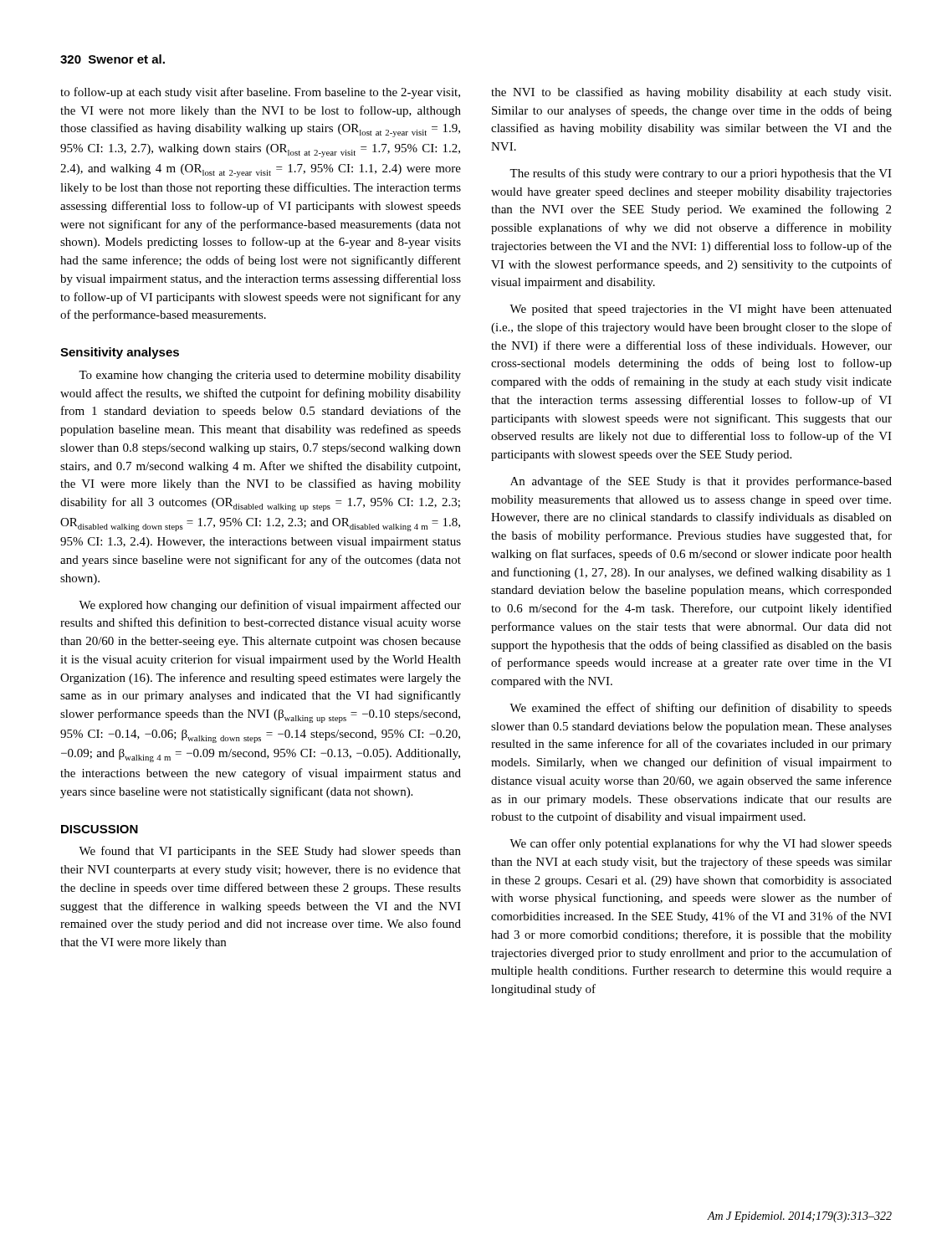The height and width of the screenshot is (1255, 952).
Task: Navigate to the element starting "We explored how"
Action: [261, 699]
